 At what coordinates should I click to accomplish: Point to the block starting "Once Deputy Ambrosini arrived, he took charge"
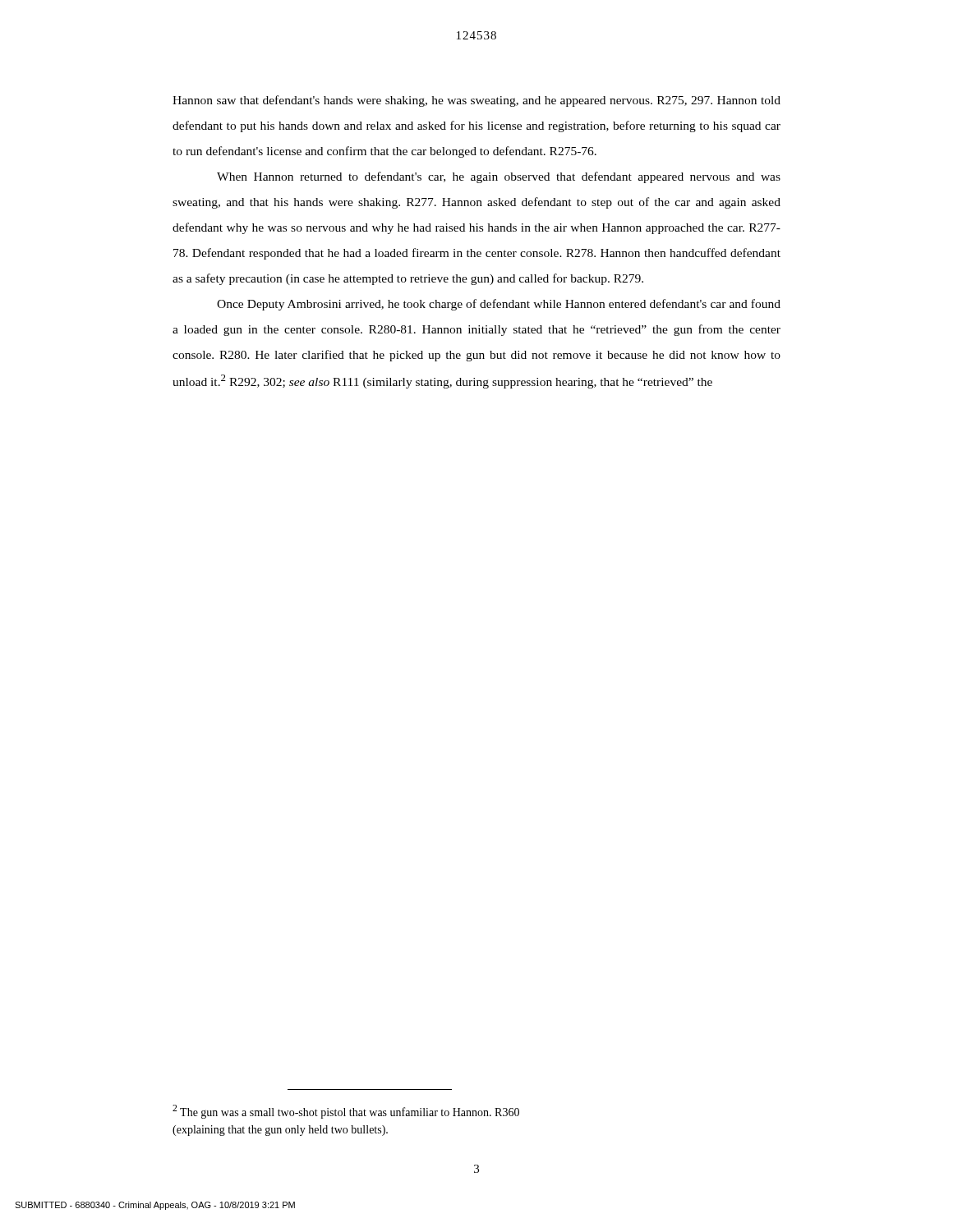click(x=476, y=343)
